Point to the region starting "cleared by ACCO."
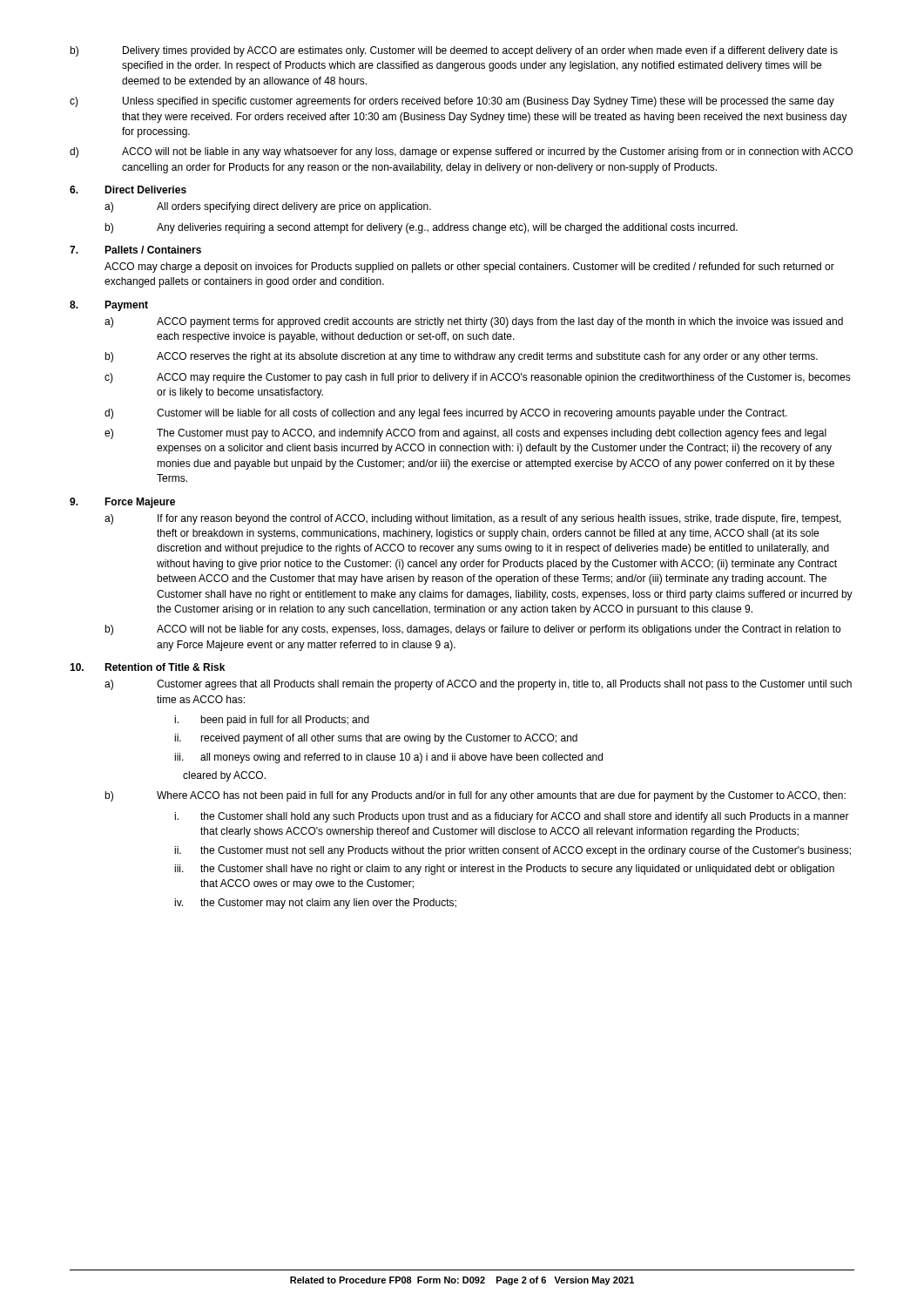 pos(225,776)
